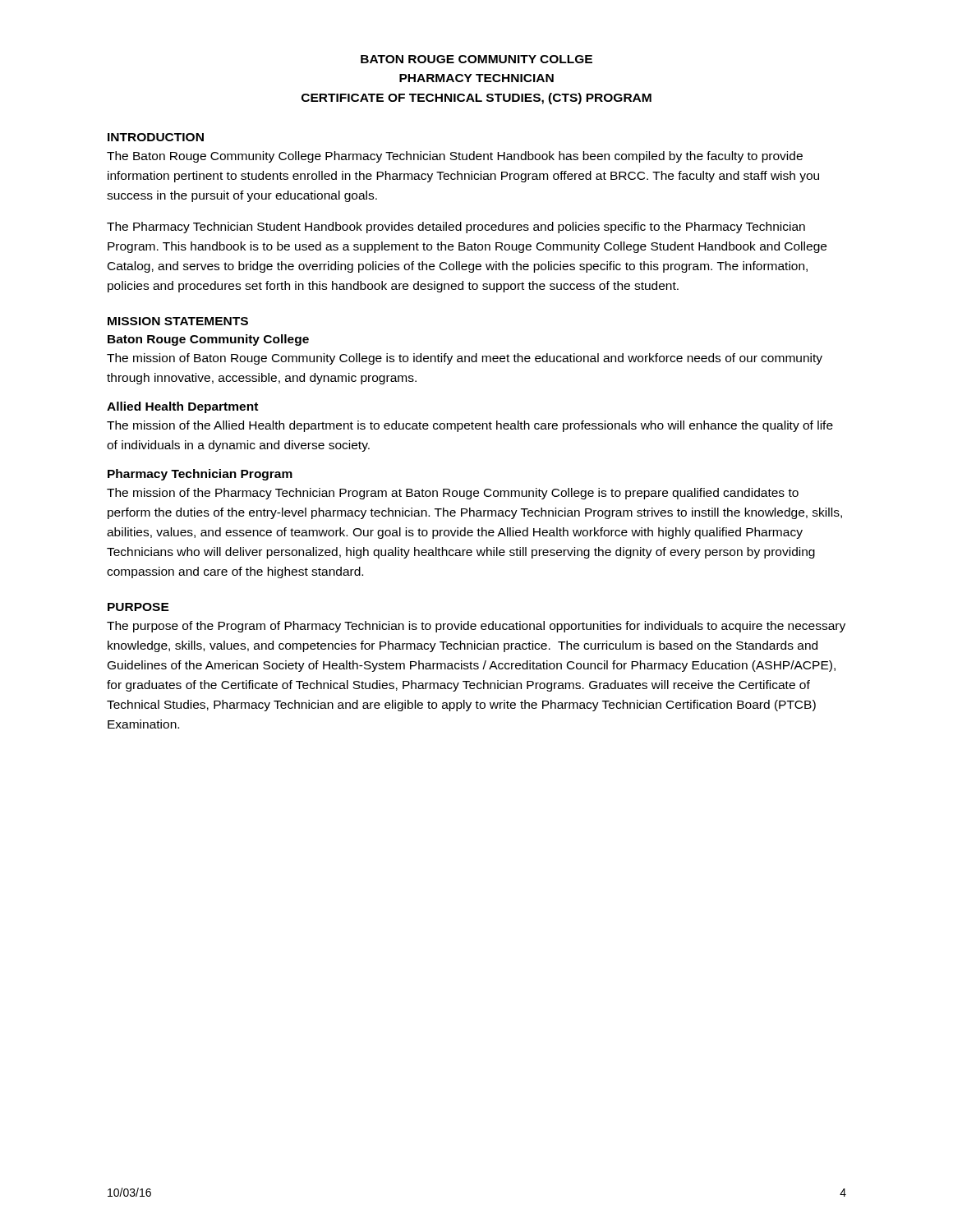Viewport: 953px width, 1232px height.
Task: Navigate to the element starting "The mission of Baton Rouge Community College is"
Action: coord(465,367)
